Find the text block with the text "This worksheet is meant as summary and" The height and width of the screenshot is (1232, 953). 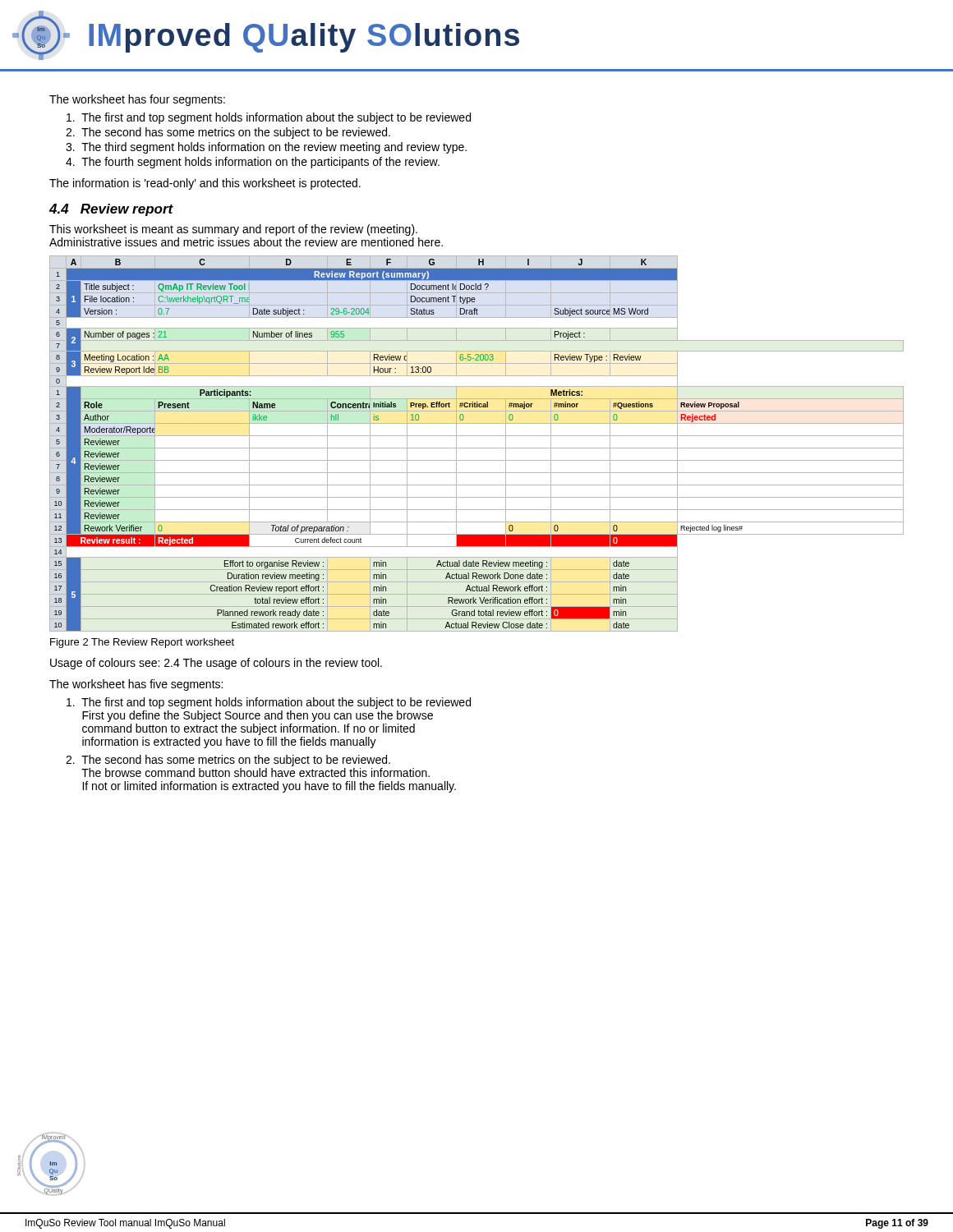(246, 236)
